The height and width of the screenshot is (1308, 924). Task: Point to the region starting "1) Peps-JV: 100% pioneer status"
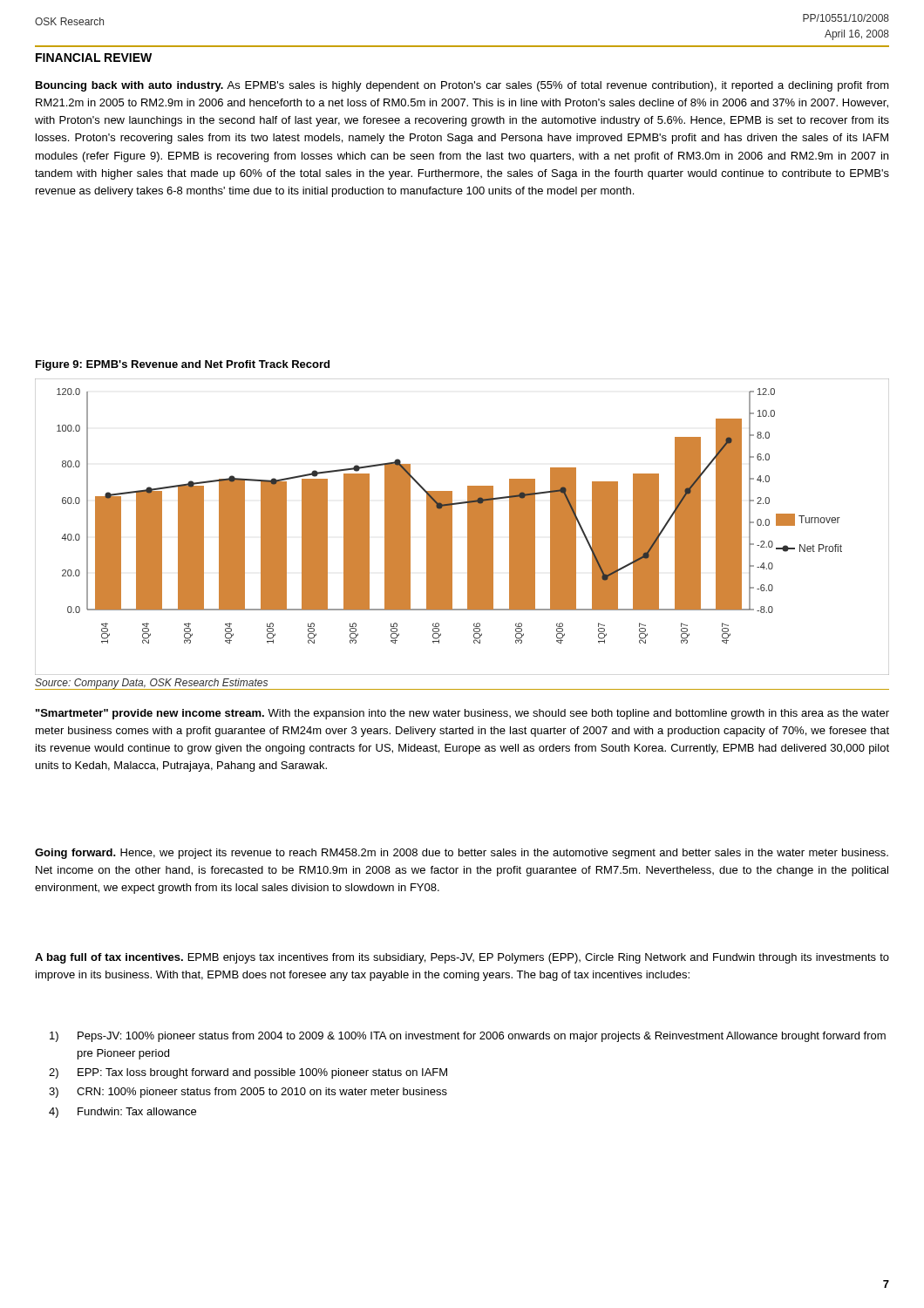(x=462, y=1045)
